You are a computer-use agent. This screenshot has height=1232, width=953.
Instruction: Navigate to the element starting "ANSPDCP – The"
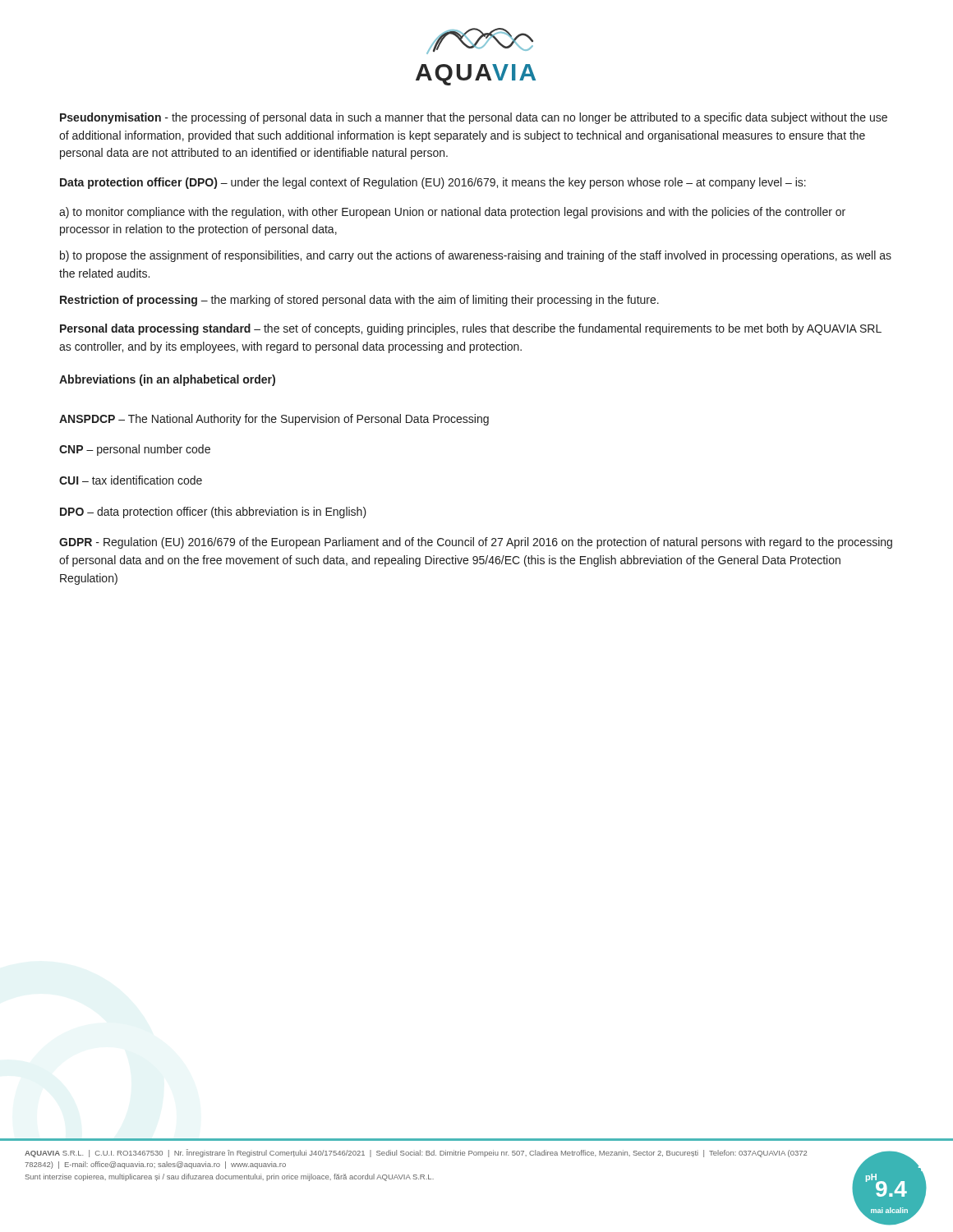[274, 419]
